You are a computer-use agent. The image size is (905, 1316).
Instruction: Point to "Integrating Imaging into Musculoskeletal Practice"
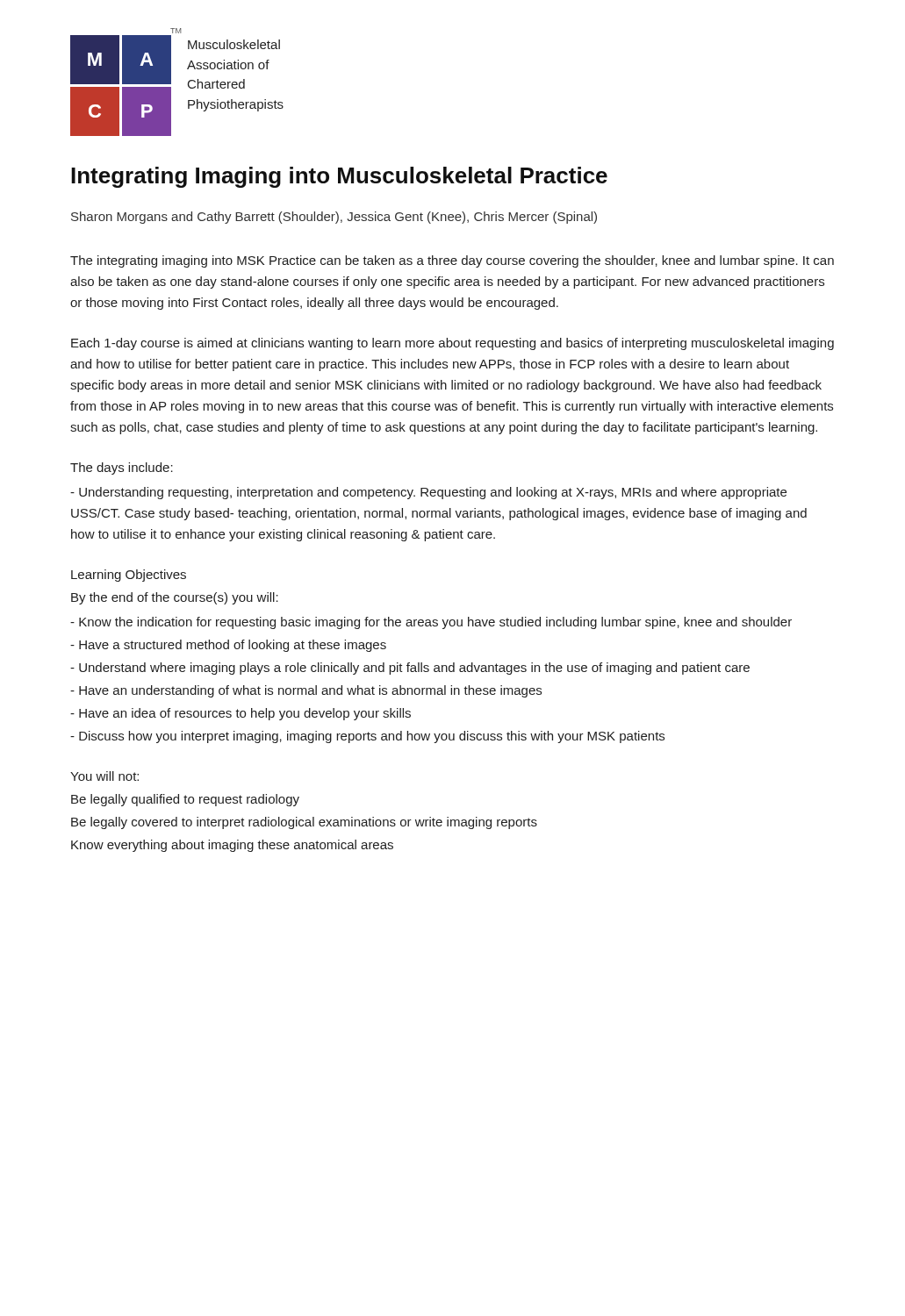[339, 175]
